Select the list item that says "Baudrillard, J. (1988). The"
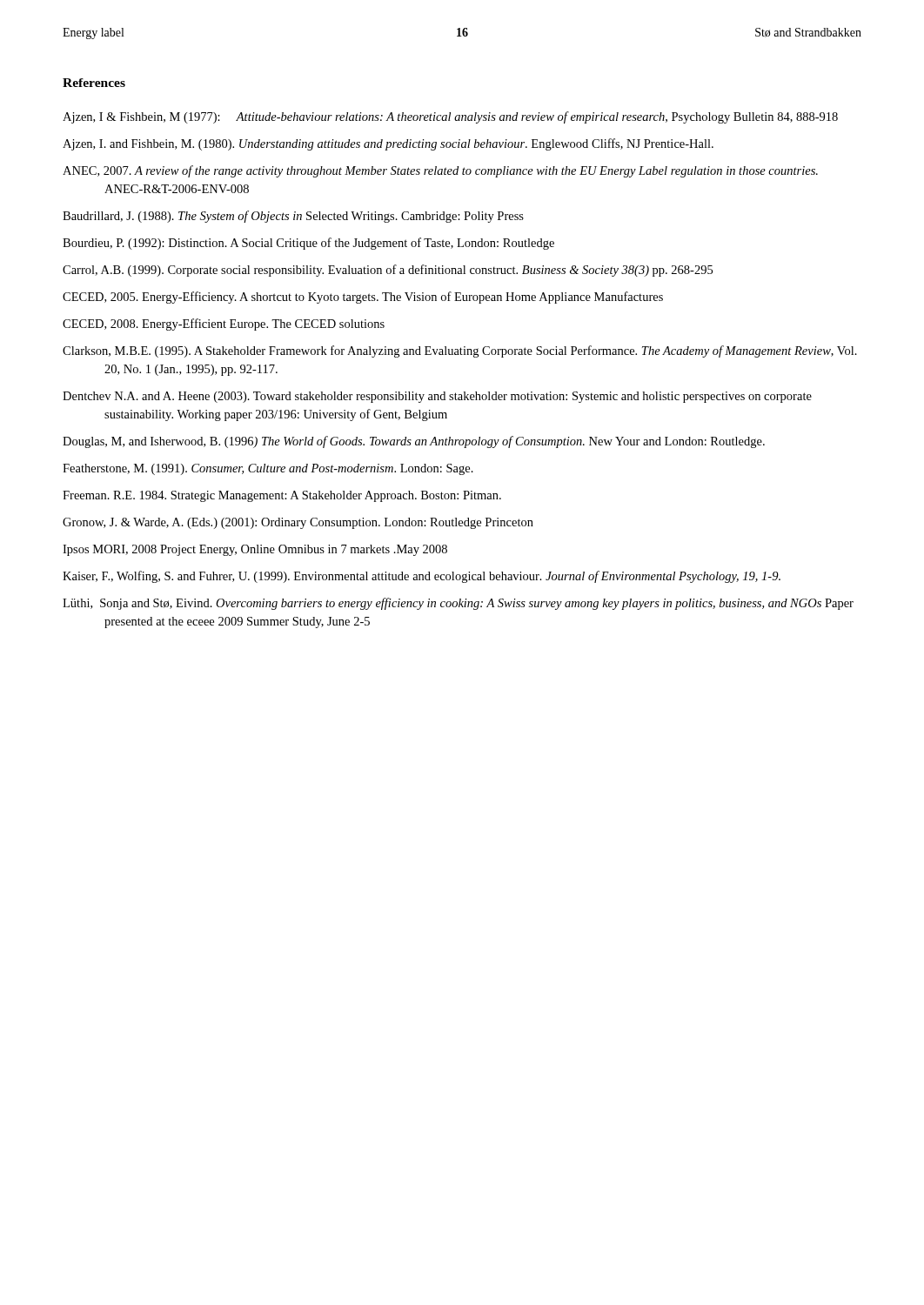The width and height of the screenshot is (924, 1305). 293,216
